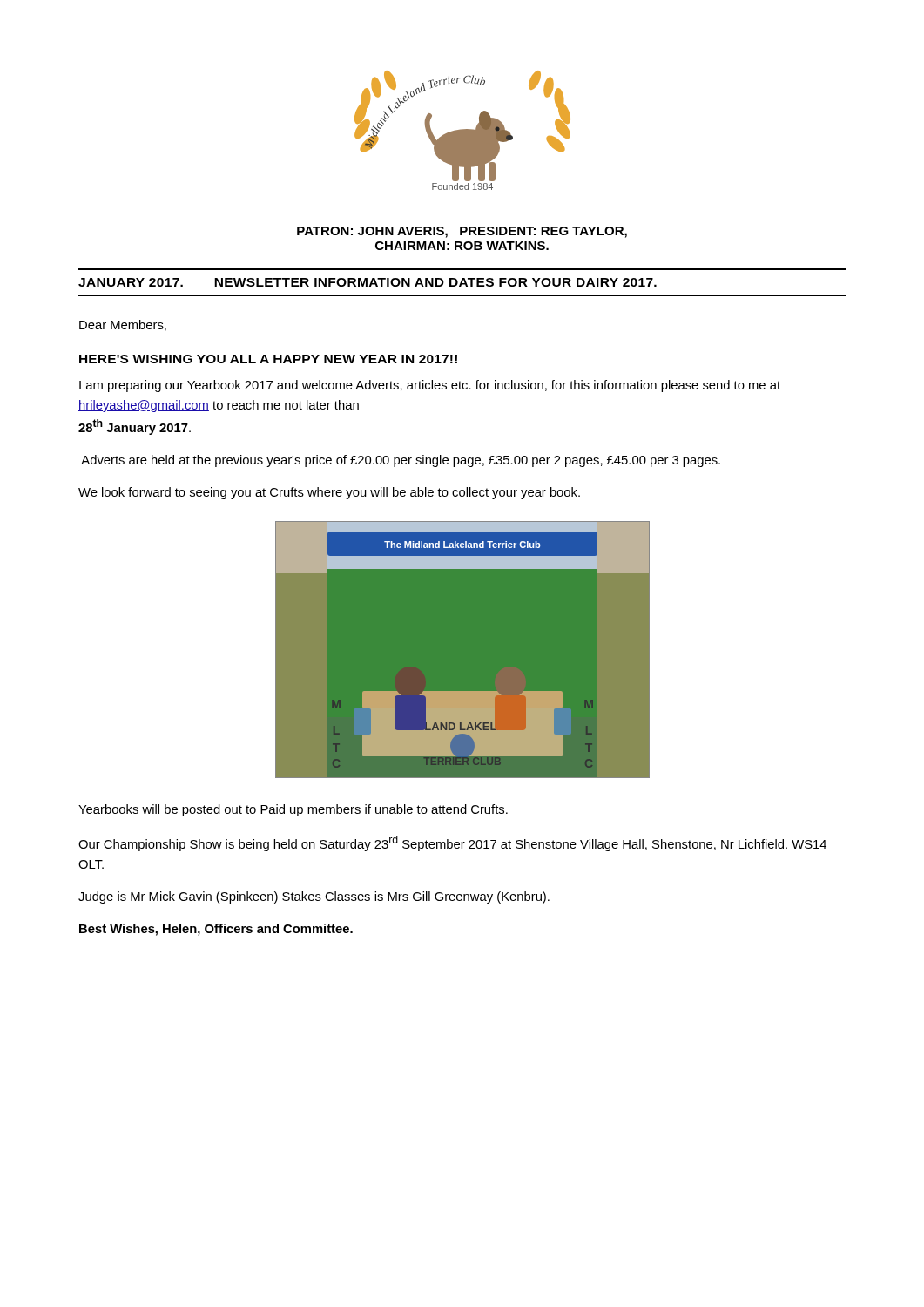Click the section header that begins "JANUARY 2017. NEWSLETTER"
This screenshot has height=1307, width=924.
[368, 282]
